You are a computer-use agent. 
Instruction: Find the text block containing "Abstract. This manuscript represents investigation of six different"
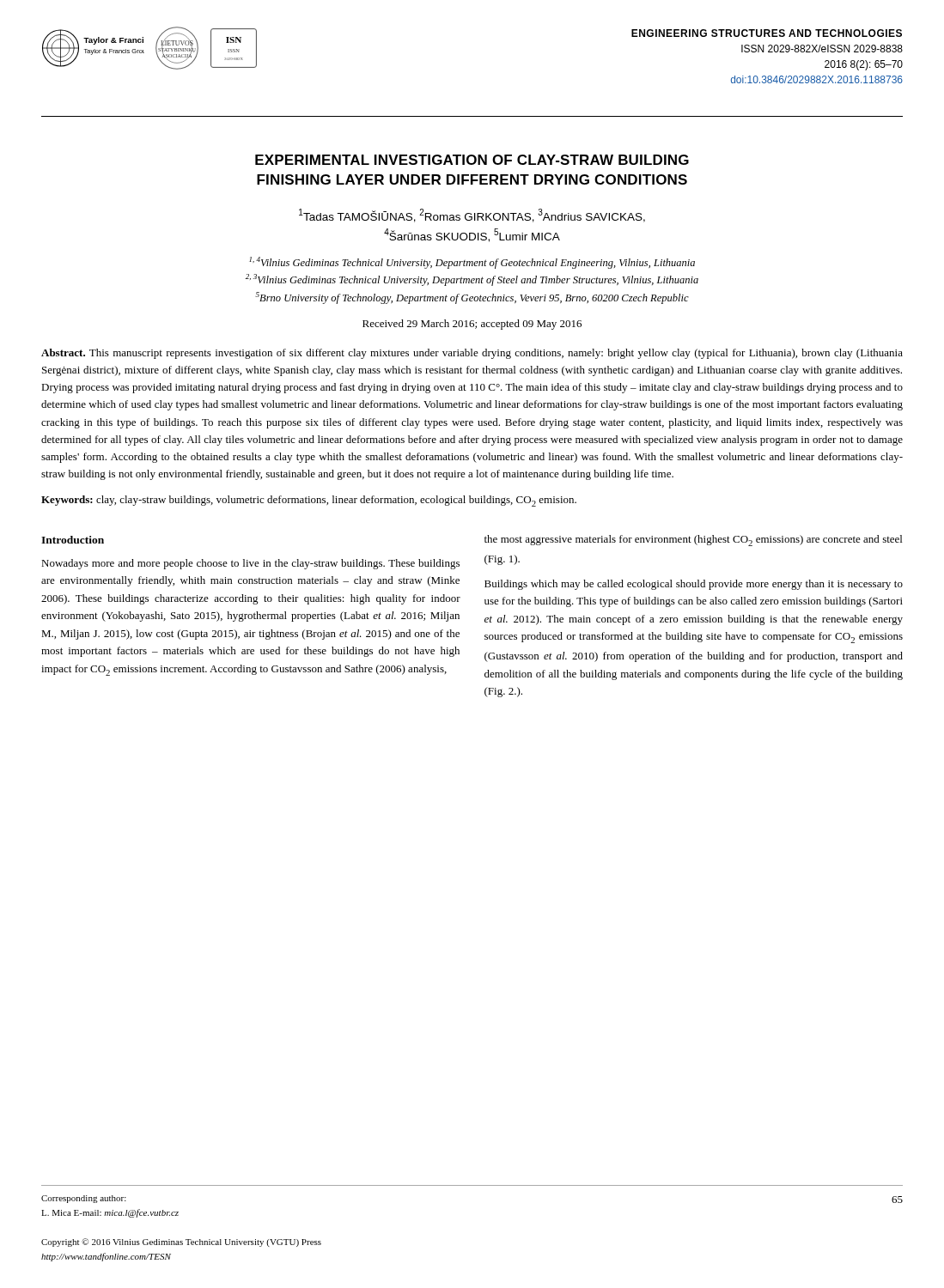[472, 413]
